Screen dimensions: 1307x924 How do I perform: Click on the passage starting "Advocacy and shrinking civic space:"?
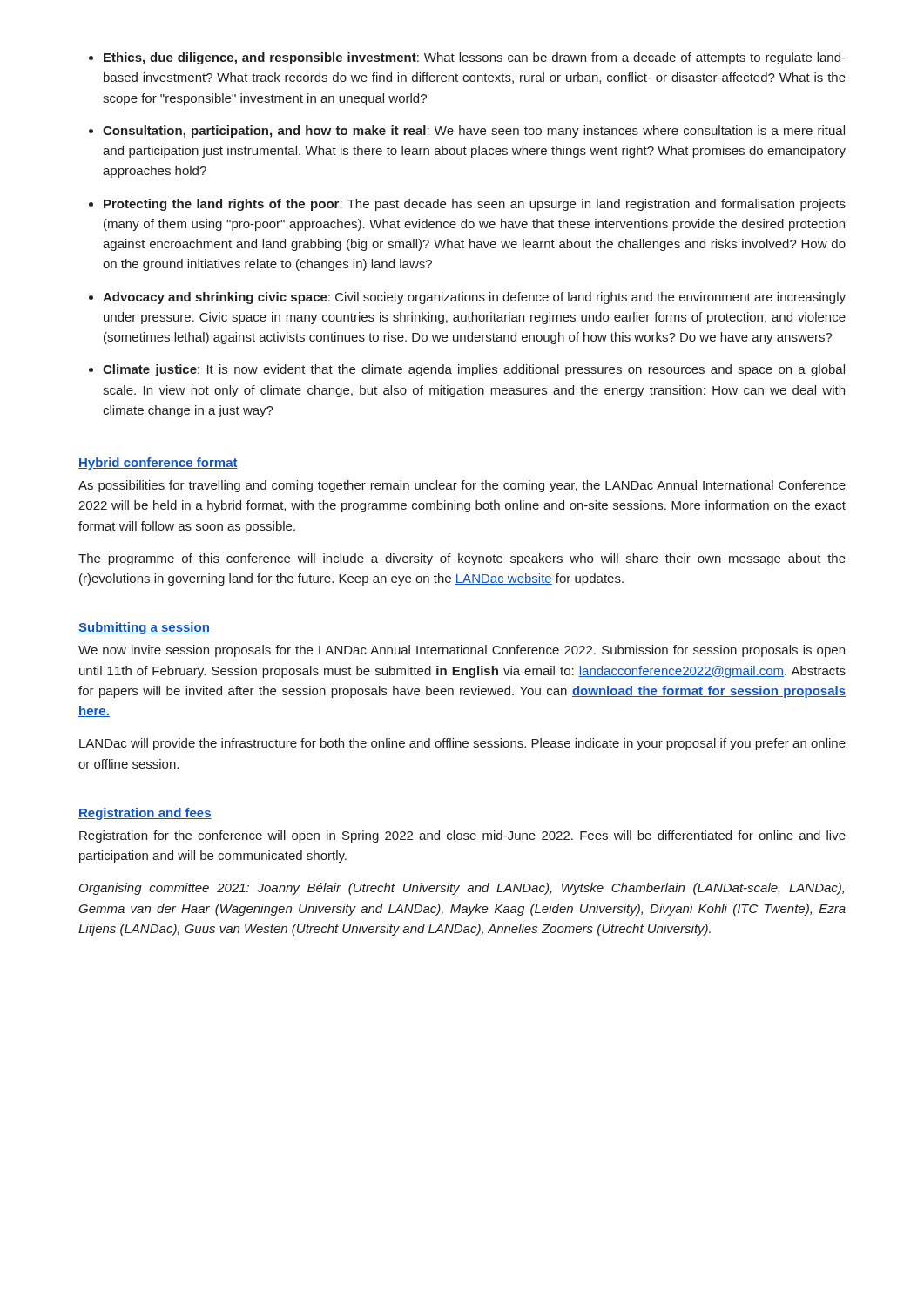click(x=474, y=316)
